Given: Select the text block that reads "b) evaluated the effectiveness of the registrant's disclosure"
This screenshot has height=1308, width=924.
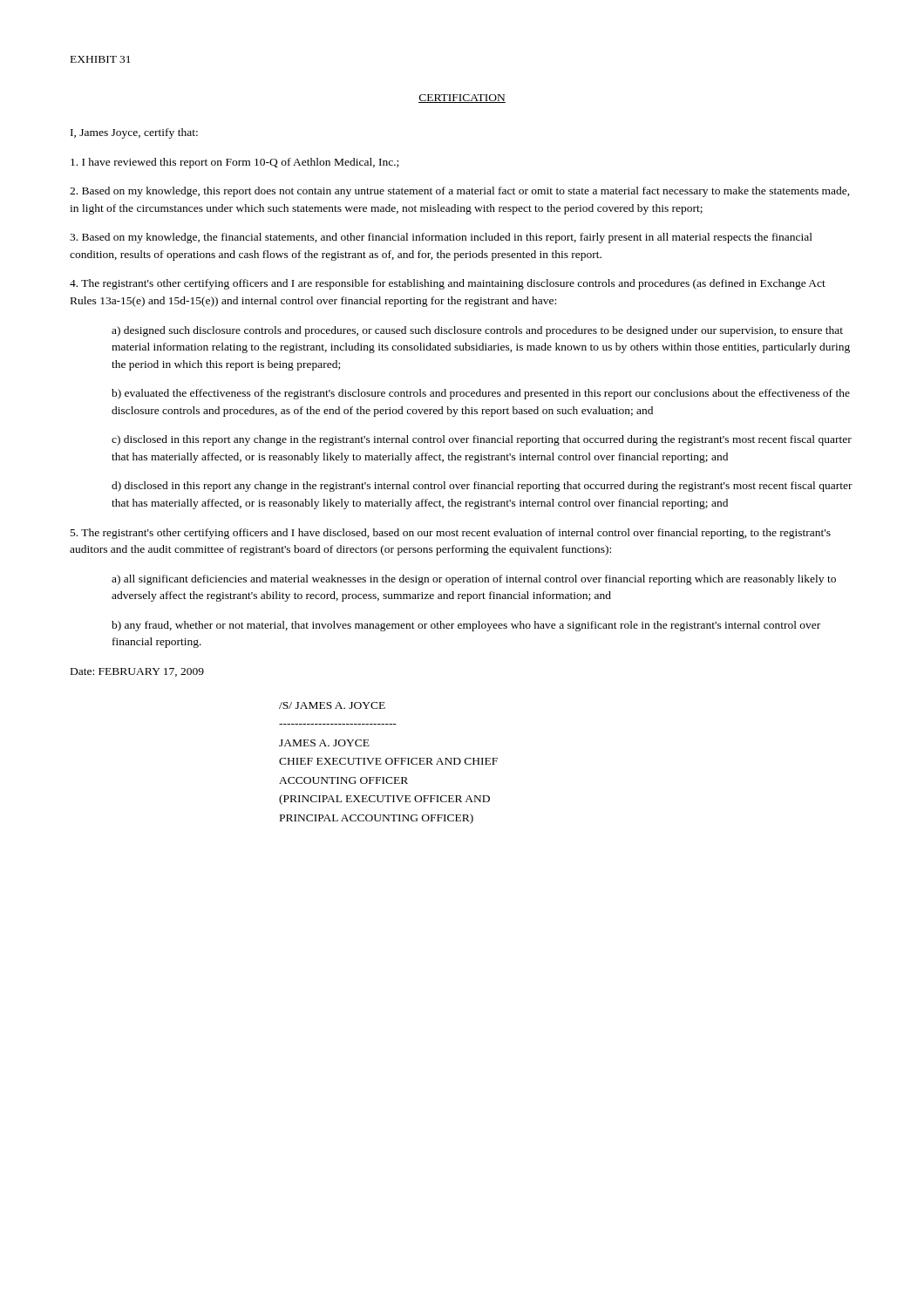Looking at the screenshot, I should pos(481,402).
